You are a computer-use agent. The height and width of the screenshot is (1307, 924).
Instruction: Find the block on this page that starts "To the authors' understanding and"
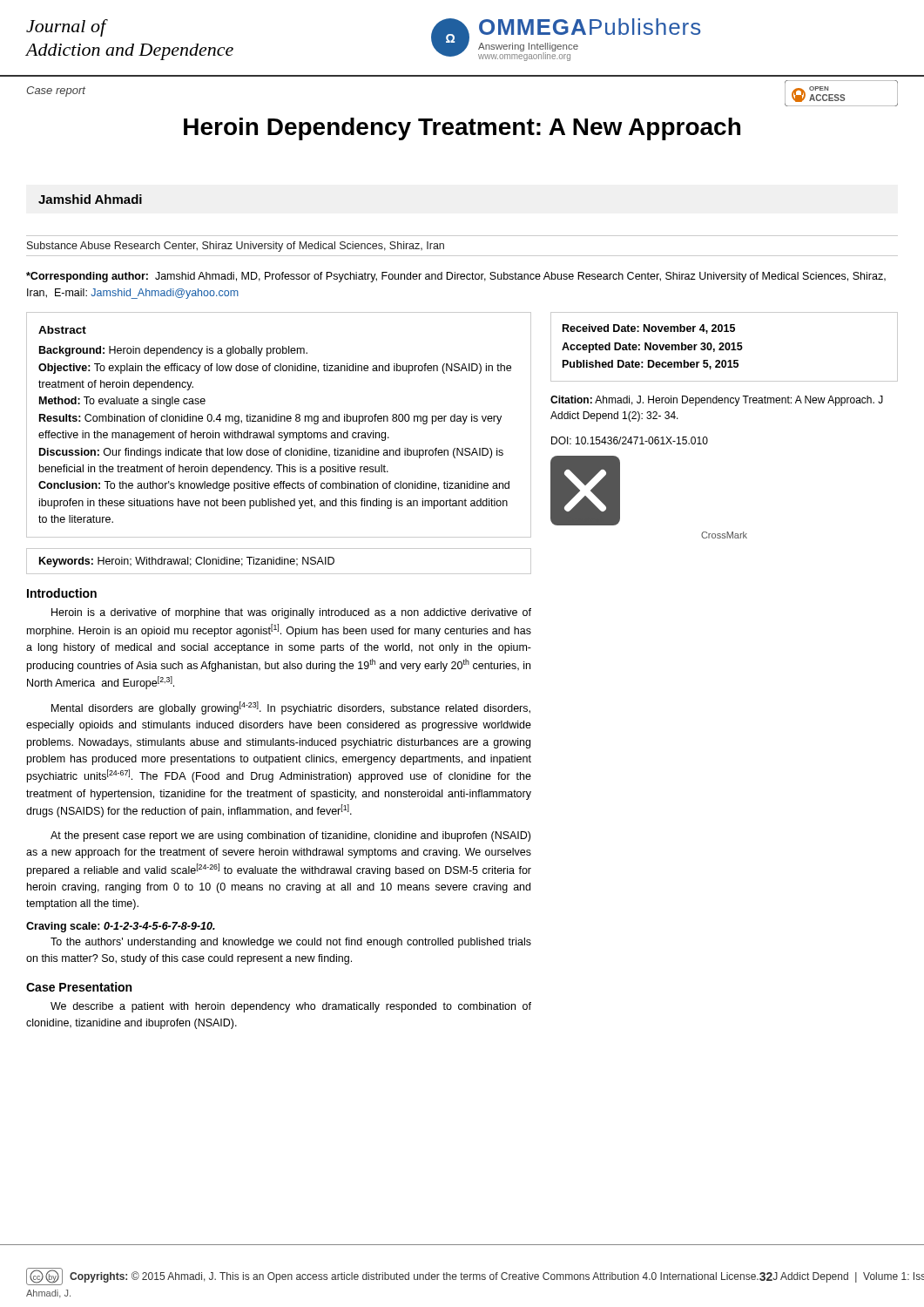pos(279,950)
